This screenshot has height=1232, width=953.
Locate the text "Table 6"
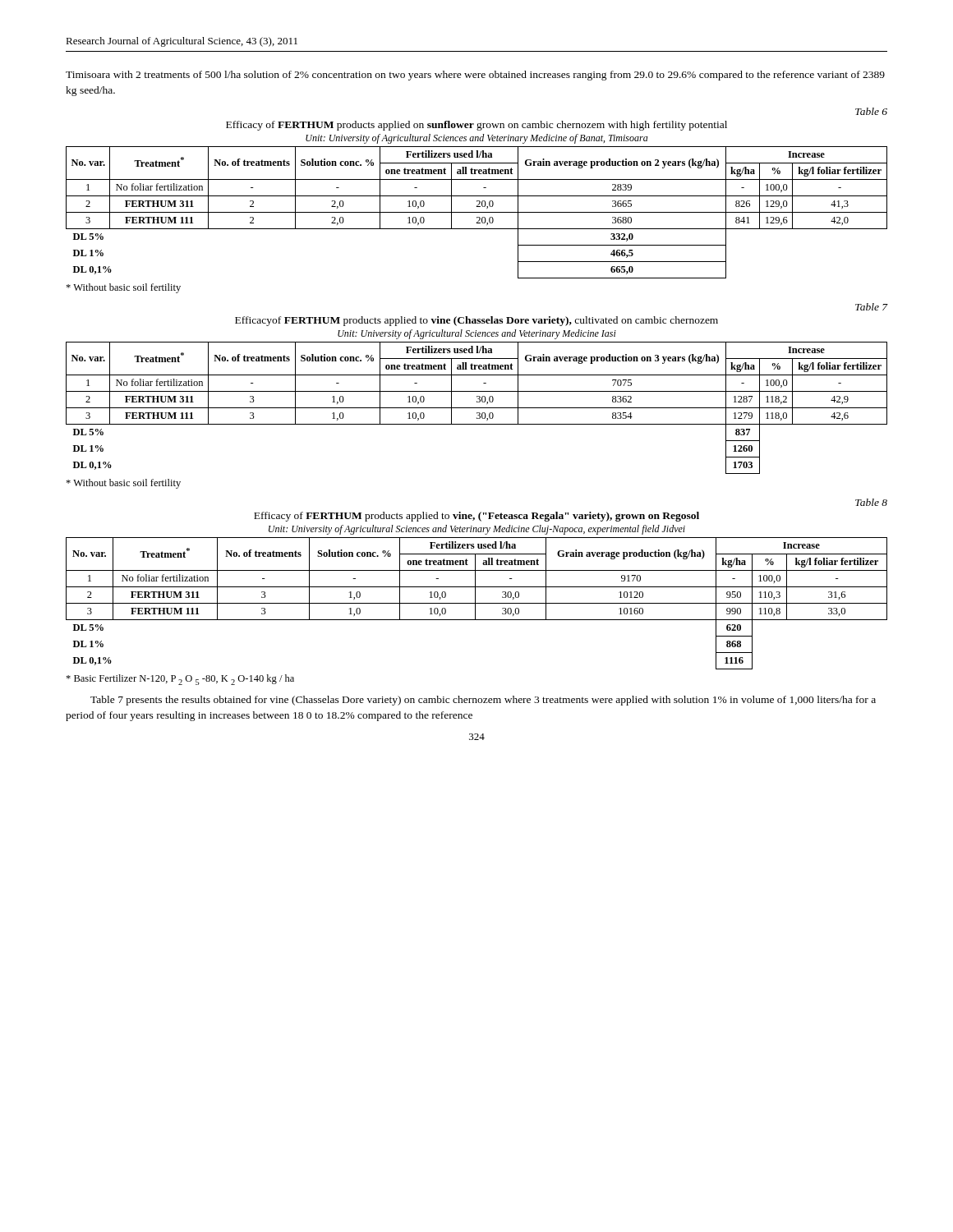871,111
